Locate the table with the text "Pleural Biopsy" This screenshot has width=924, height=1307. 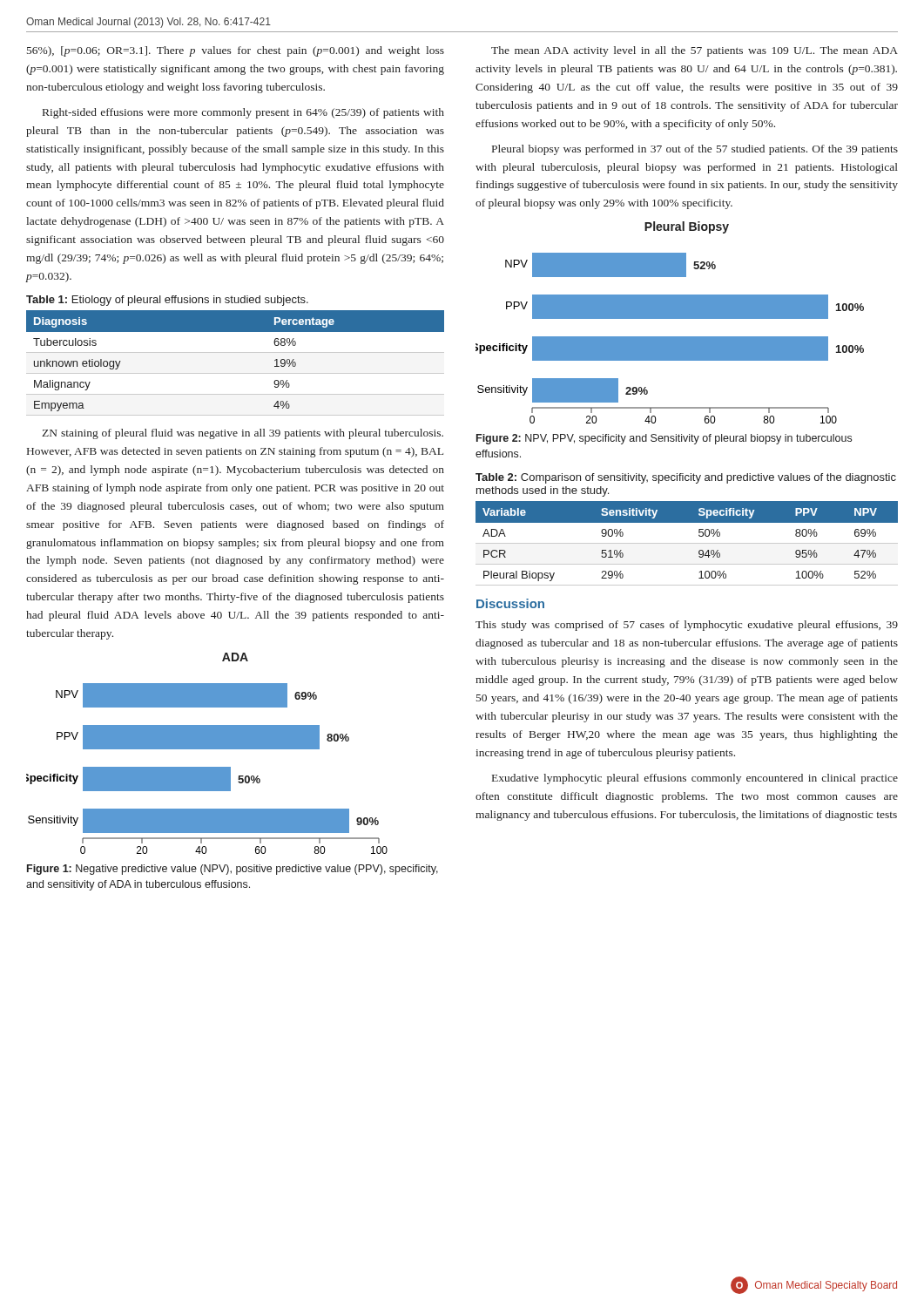coord(687,544)
